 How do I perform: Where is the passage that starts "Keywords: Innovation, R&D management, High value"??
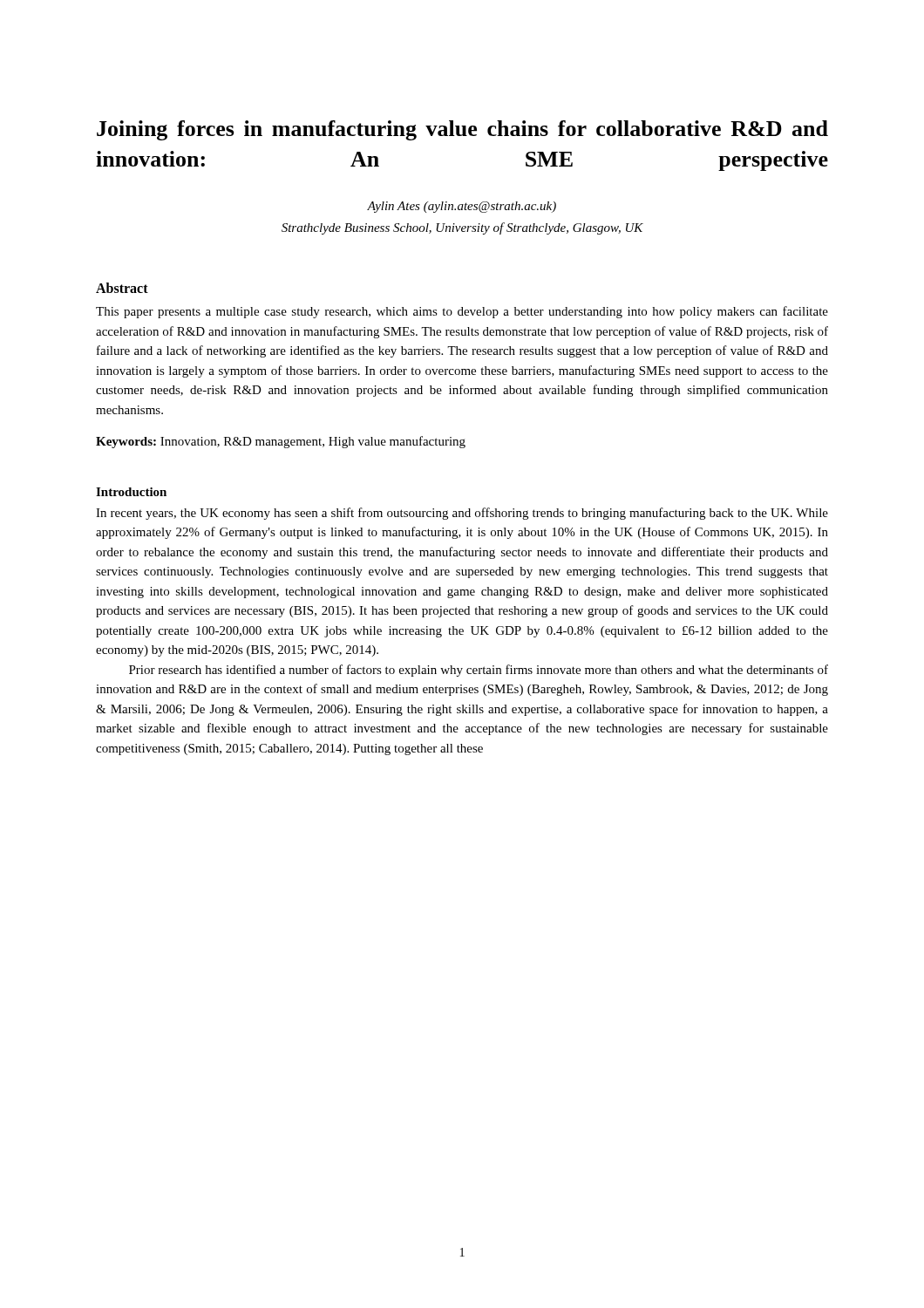click(x=281, y=441)
